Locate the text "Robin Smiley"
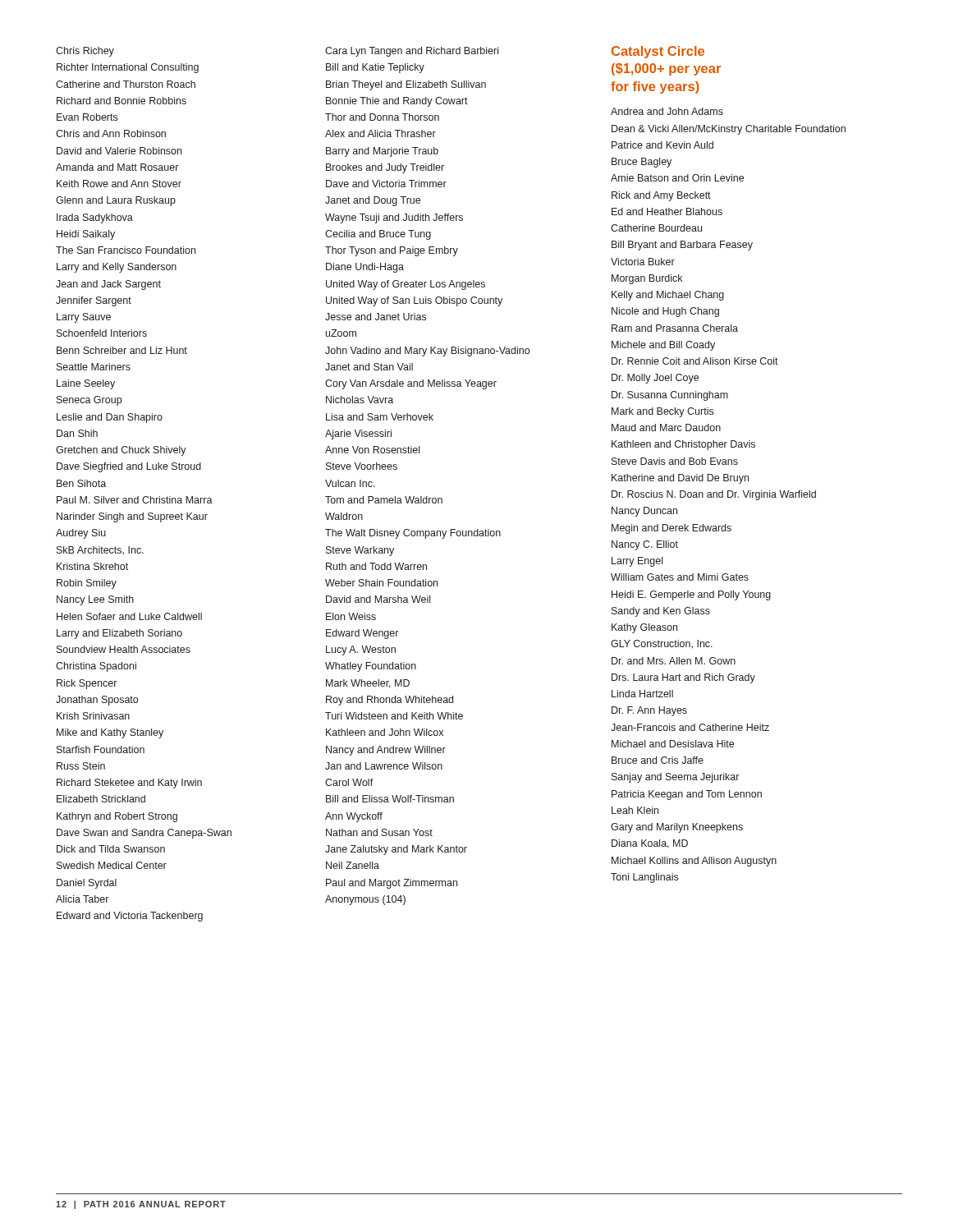This screenshot has width=958, height=1232. [x=86, y=583]
